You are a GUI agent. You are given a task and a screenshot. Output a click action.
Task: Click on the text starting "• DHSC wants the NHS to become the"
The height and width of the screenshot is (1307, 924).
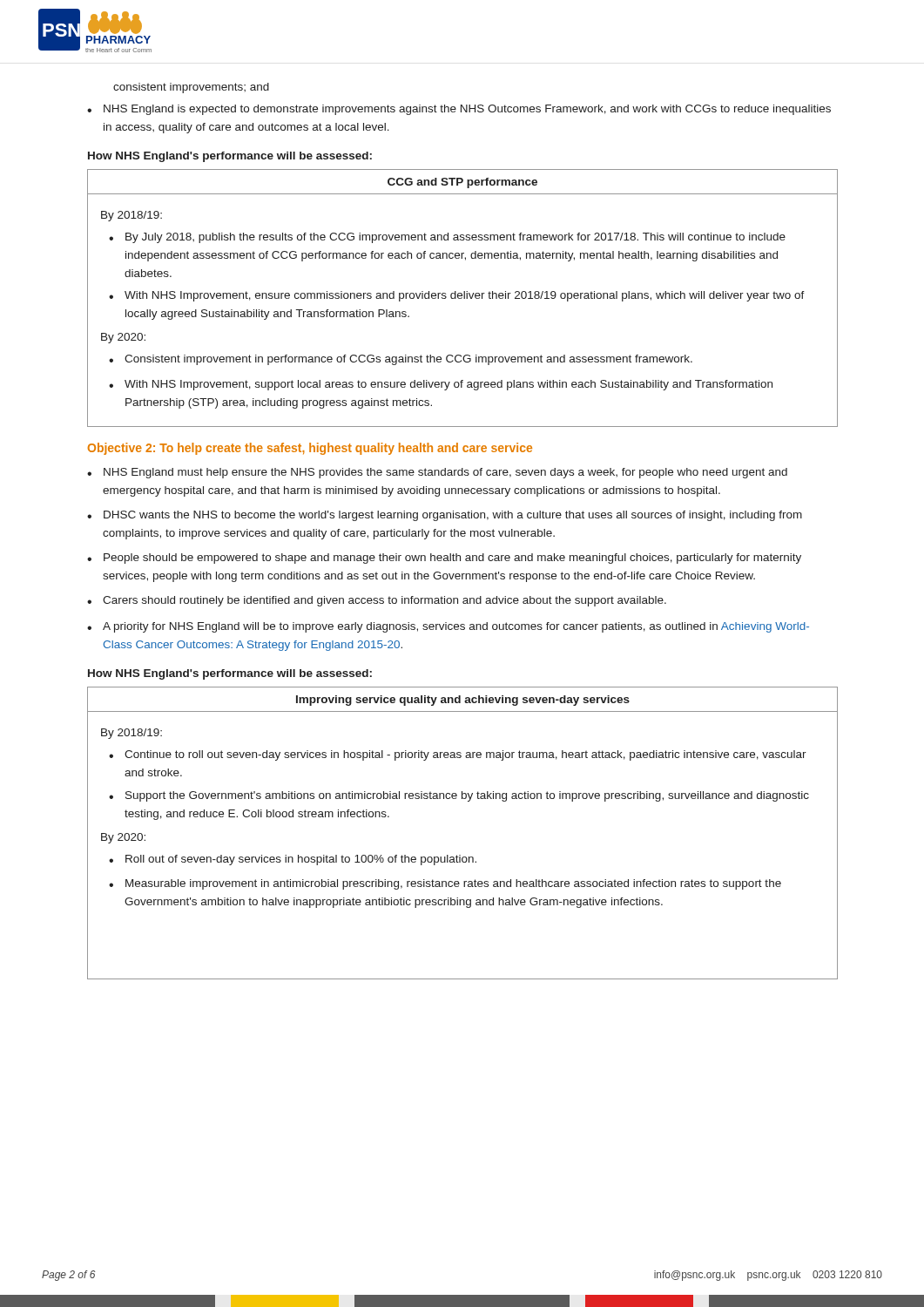click(x=462, y=525)
